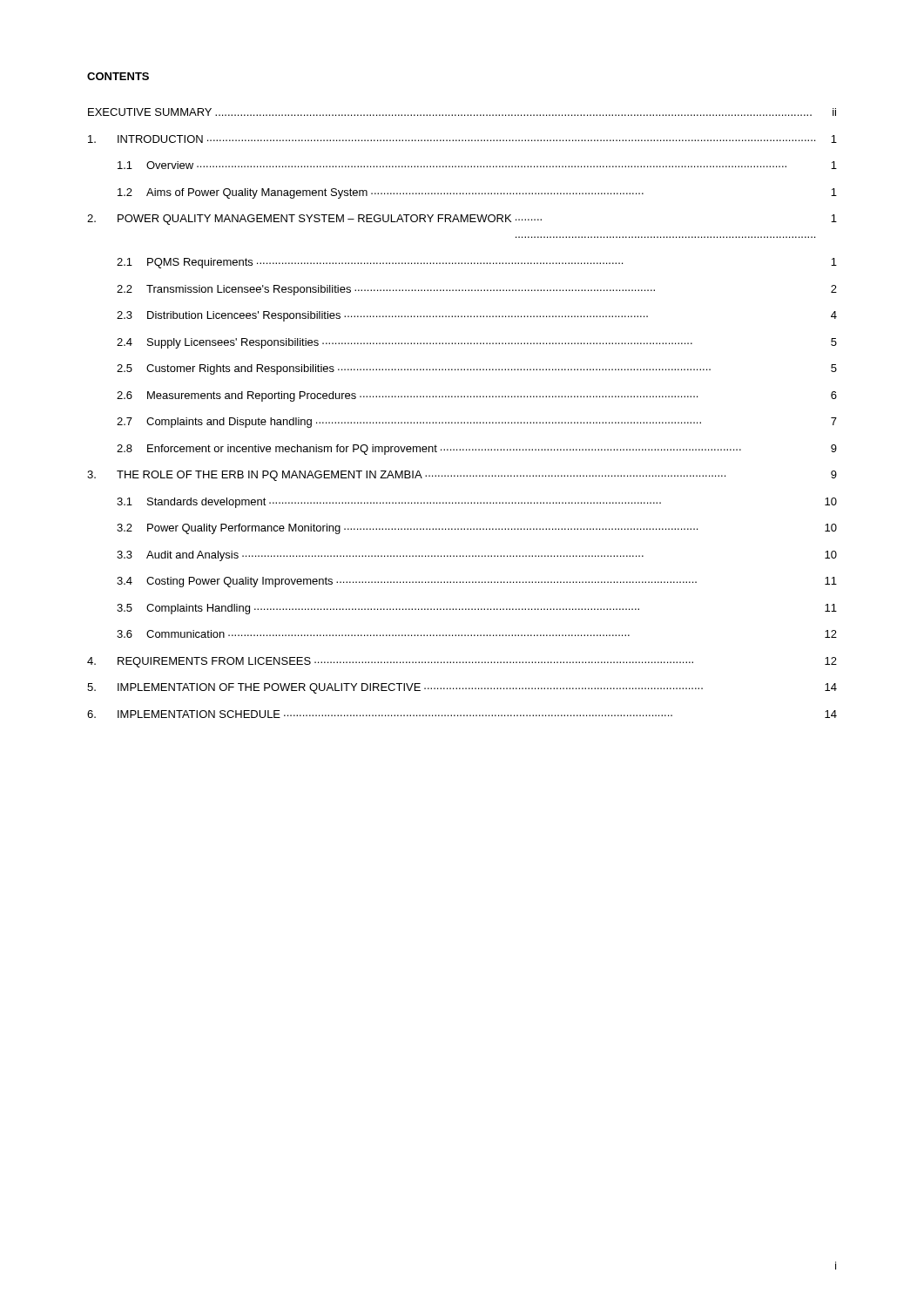Screen dimensions: 1307x924
Task: Select the element starting "2.3 Distribution Licencees' Responsibilities"
Action: (x=477, y=315)
